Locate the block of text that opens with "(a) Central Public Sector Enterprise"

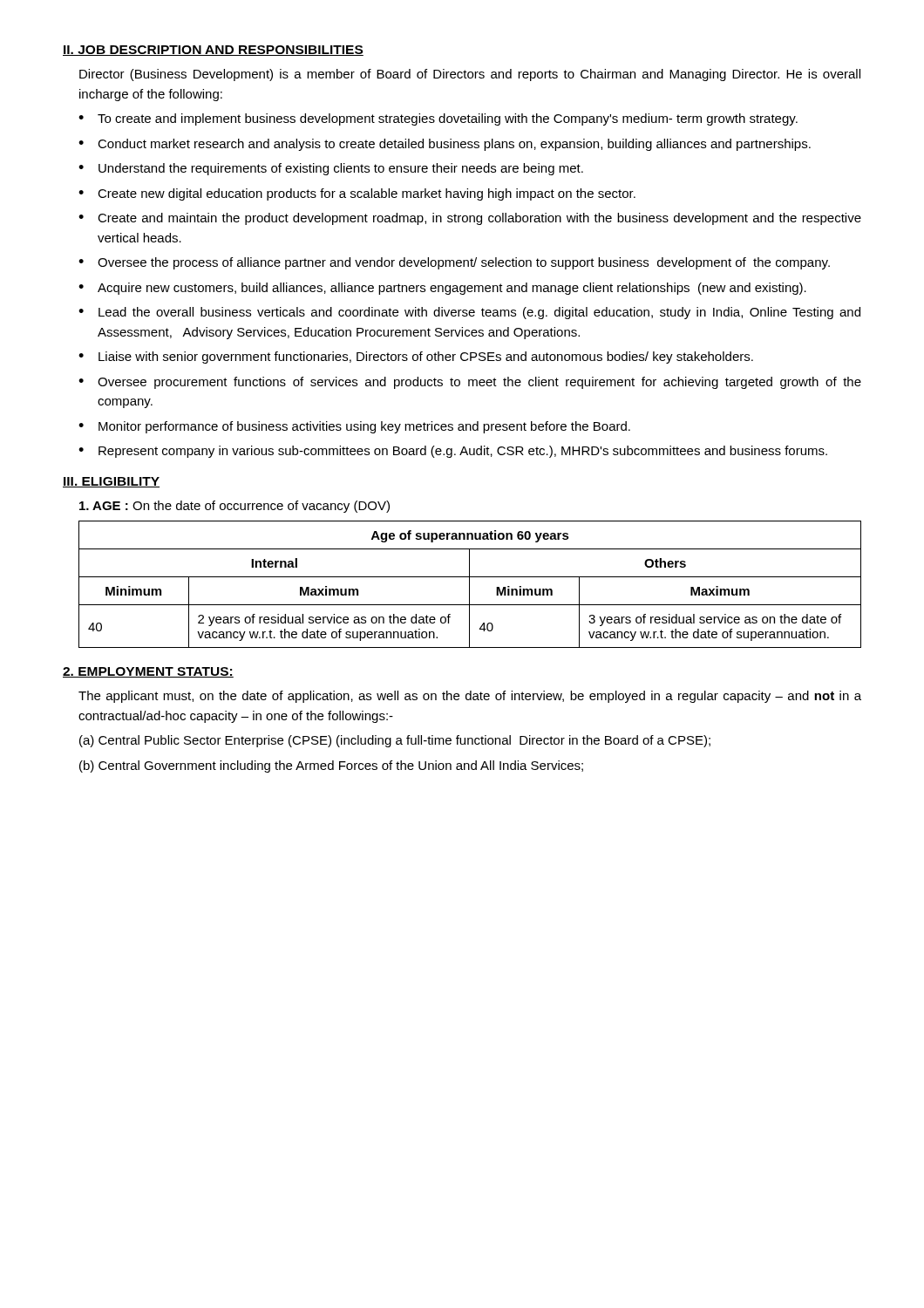[395, 740]
